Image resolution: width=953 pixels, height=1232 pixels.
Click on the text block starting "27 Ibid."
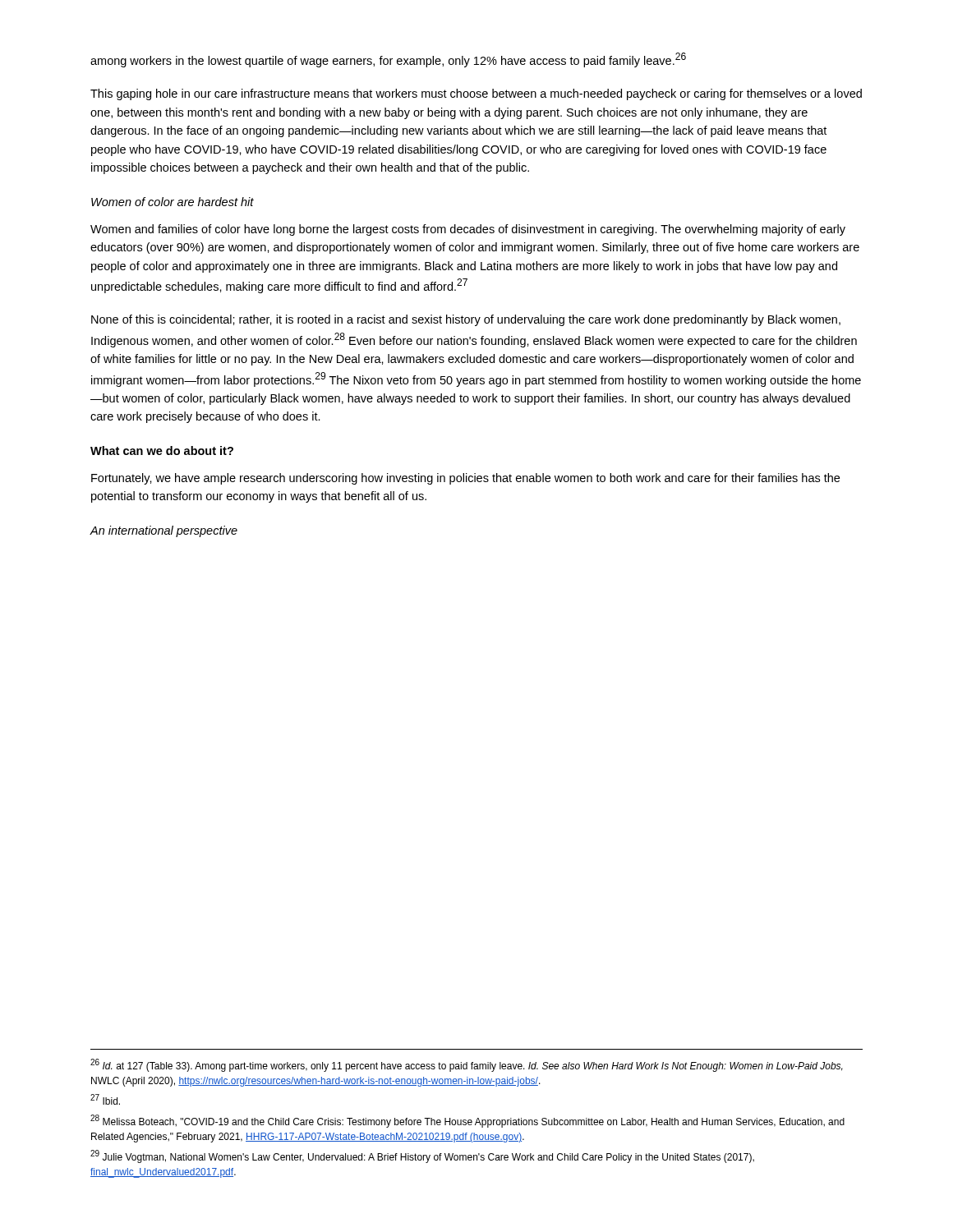coord(106,1100)
